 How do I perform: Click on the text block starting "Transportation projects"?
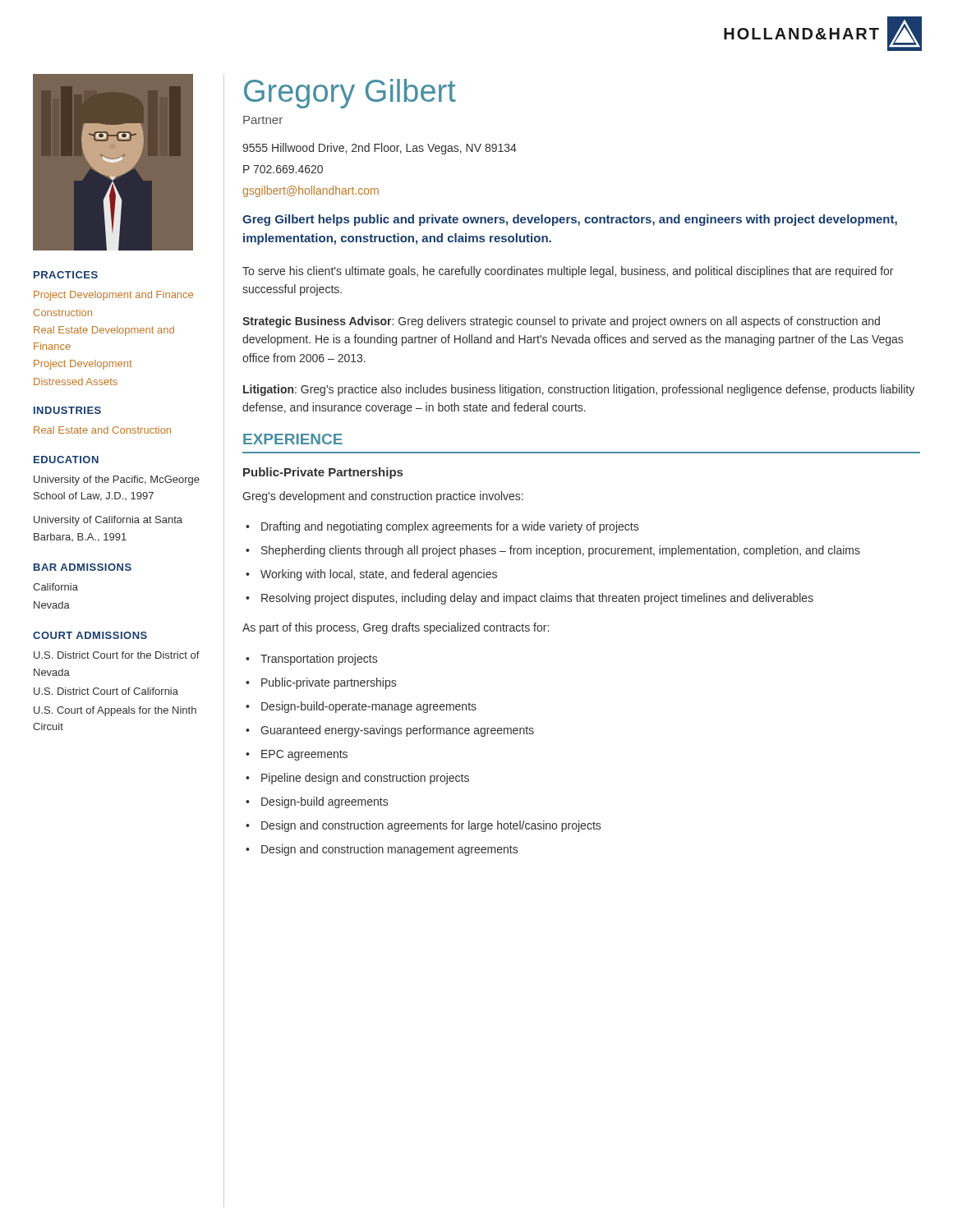(x=319, y=658)
